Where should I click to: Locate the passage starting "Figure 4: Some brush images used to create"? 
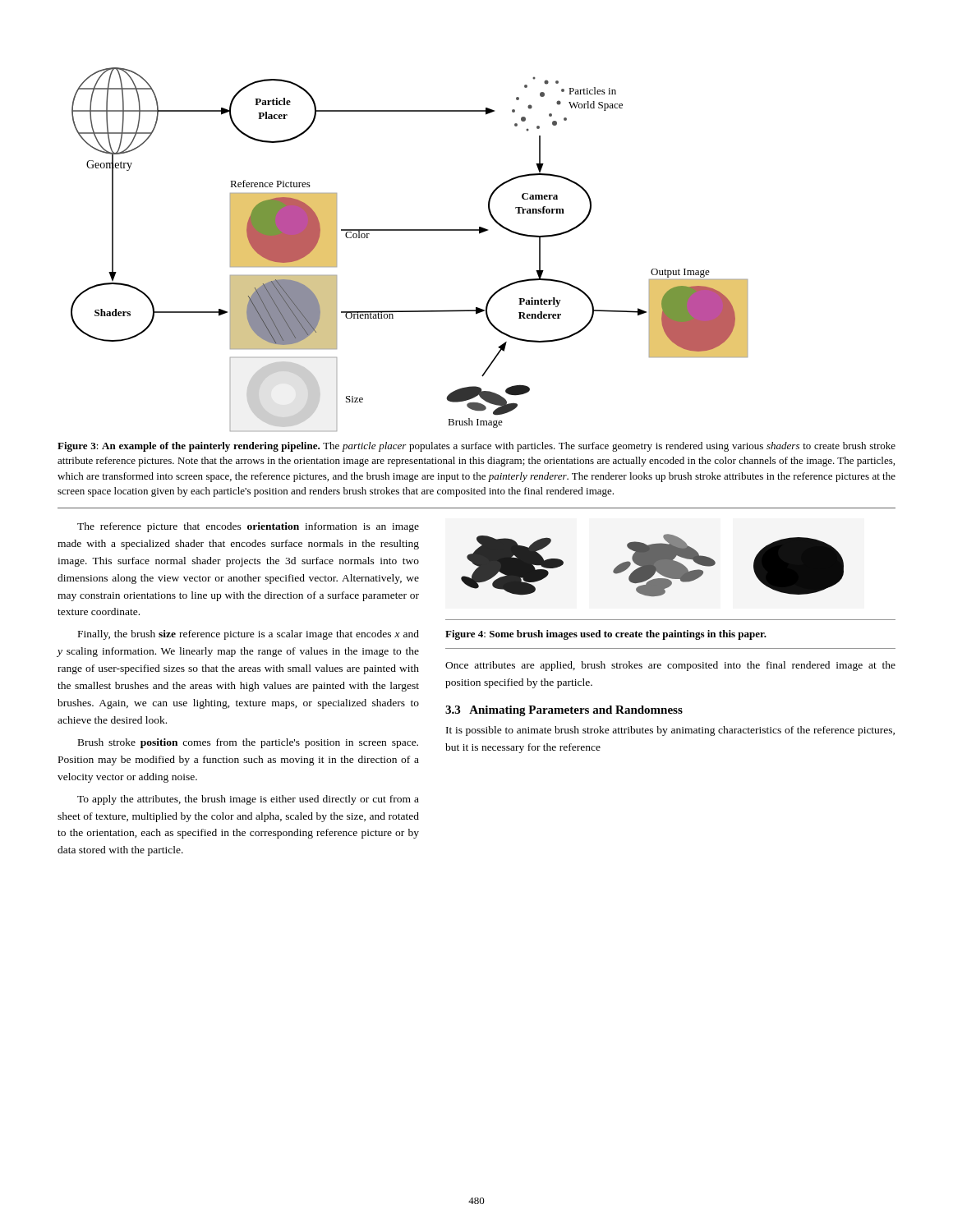[606, 633]
